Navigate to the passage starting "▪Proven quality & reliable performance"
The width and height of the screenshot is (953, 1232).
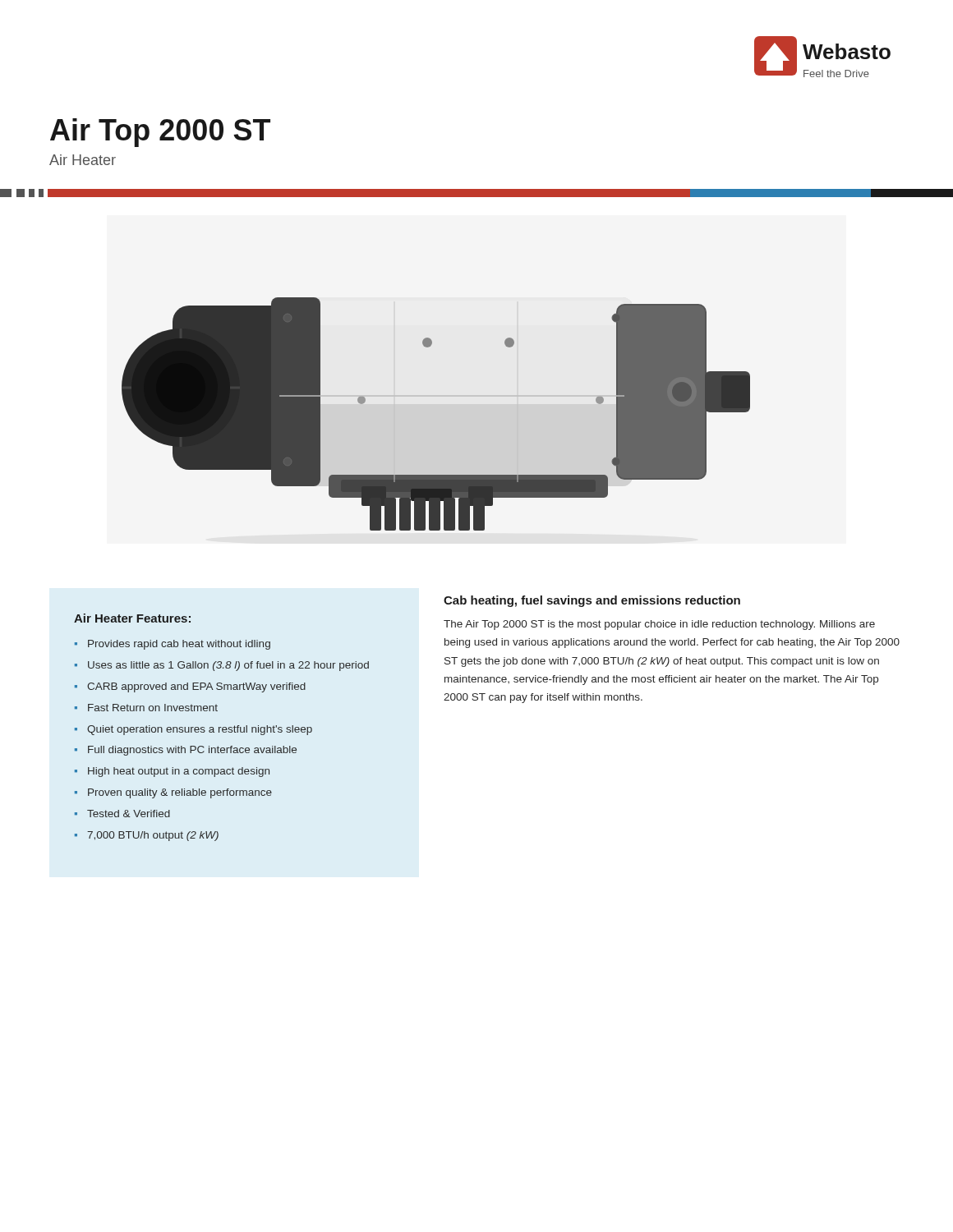pos(173,793)
